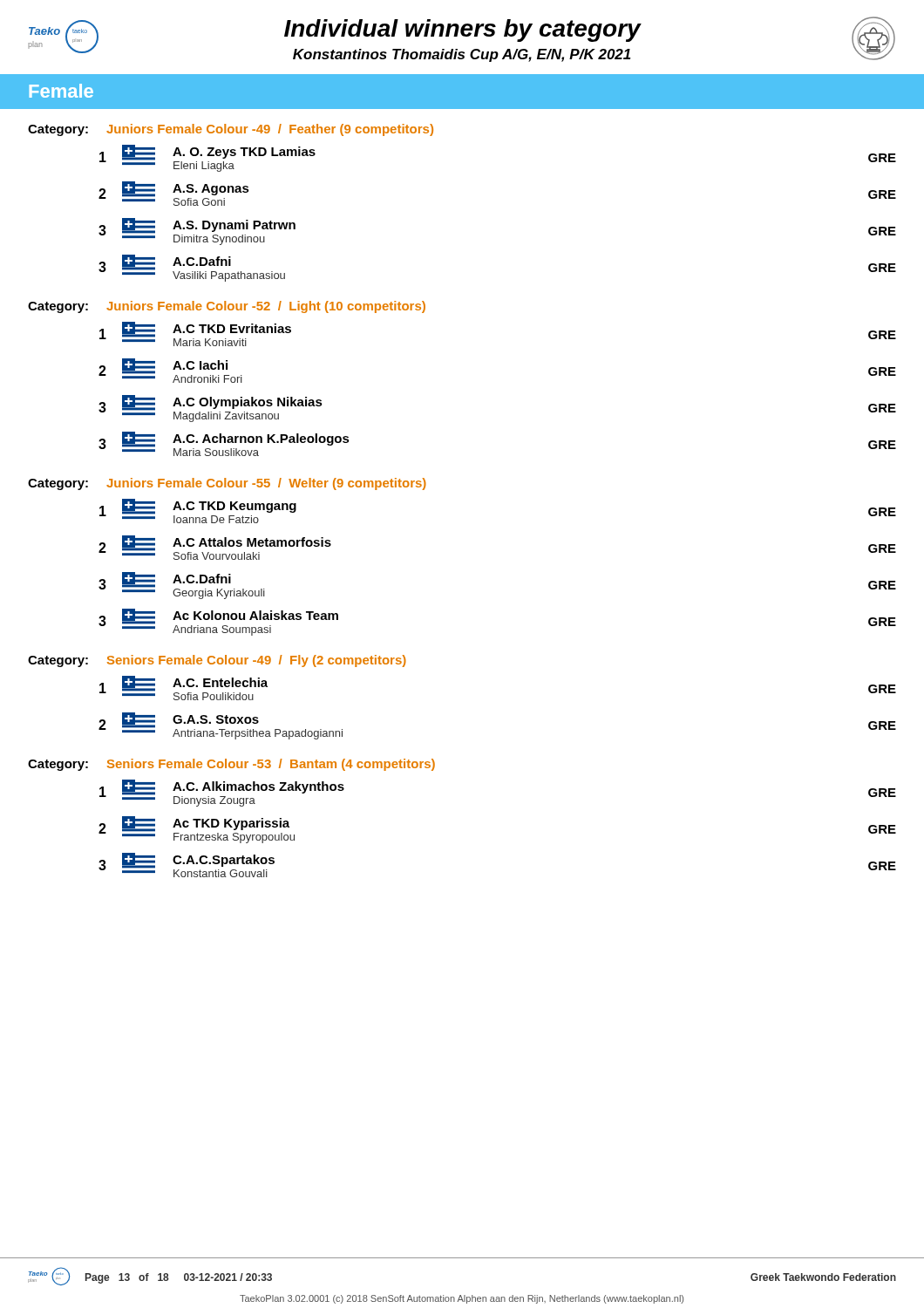Image resolution: width=924 pixels, height=1308 pixels.
Task: Navigate to the region starting "2 G.A.S. Stoxos Antriana-Terpsithea Papadogianni GRE"
Action: click(x=231, y=723)
